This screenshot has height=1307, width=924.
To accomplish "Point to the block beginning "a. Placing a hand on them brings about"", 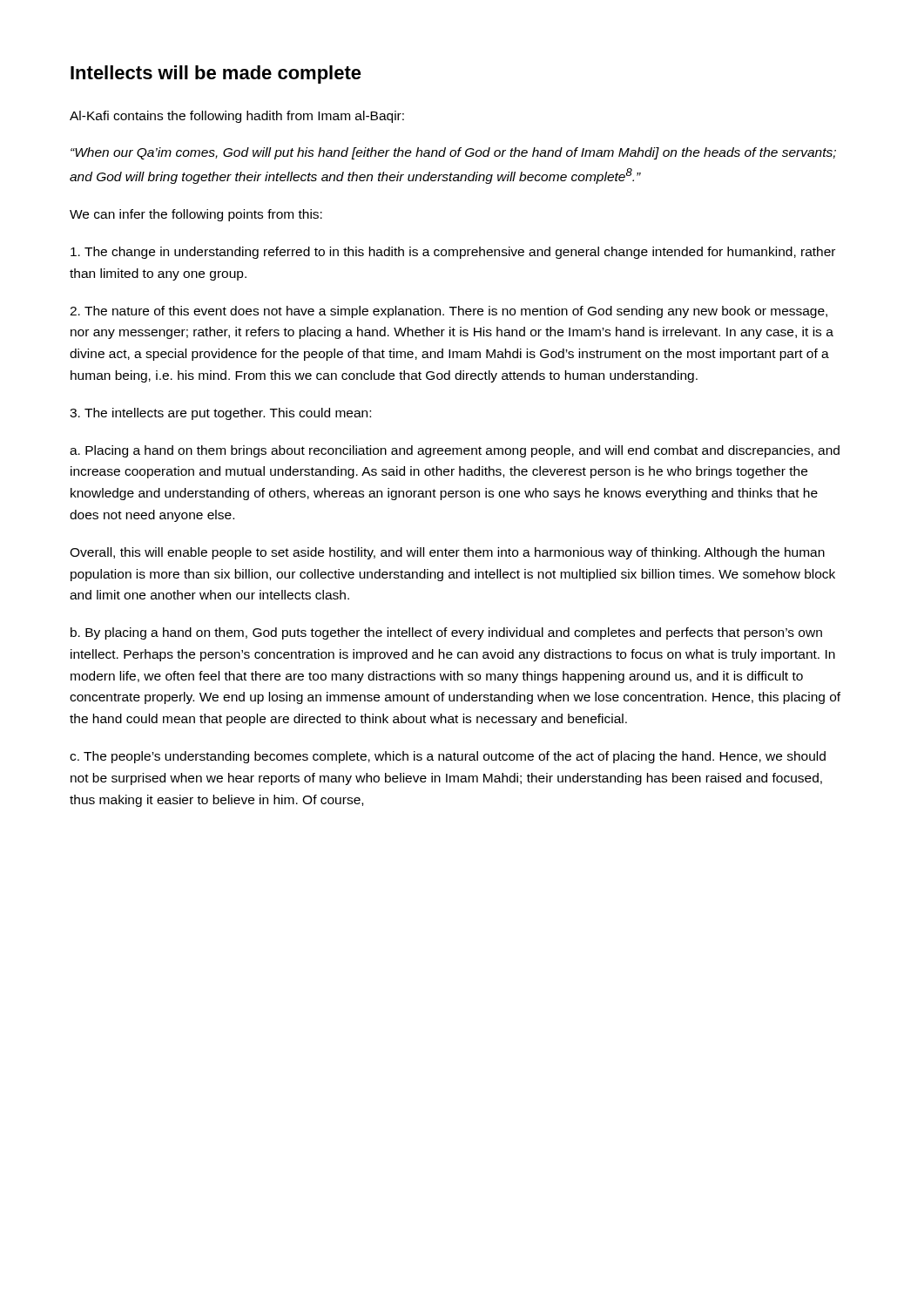I will (x=455, y=482).
